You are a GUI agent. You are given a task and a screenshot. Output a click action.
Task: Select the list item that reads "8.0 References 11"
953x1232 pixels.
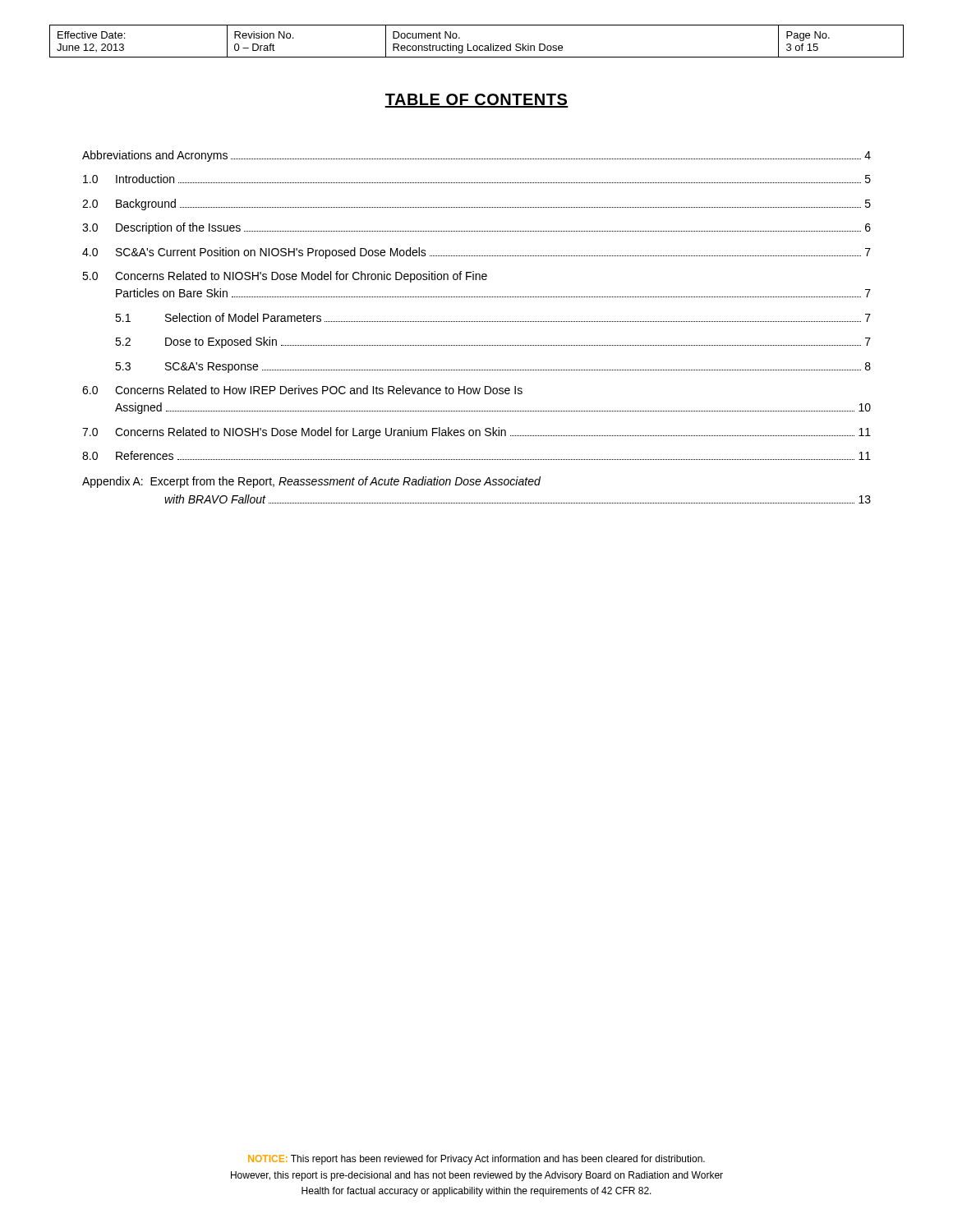(476, 456)
